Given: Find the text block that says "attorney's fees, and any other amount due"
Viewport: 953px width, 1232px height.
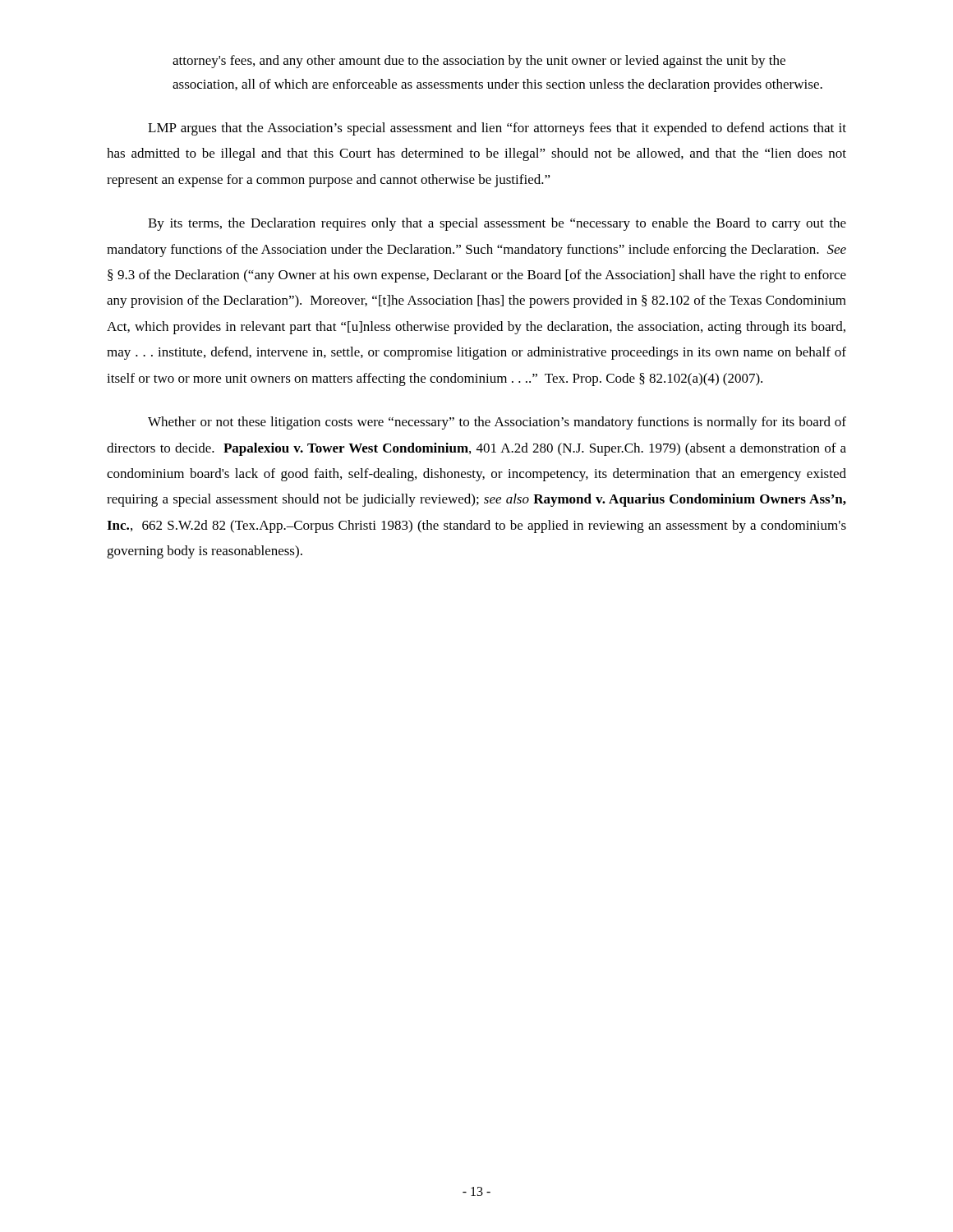Looking at the screenshot, I should (498, 72).
